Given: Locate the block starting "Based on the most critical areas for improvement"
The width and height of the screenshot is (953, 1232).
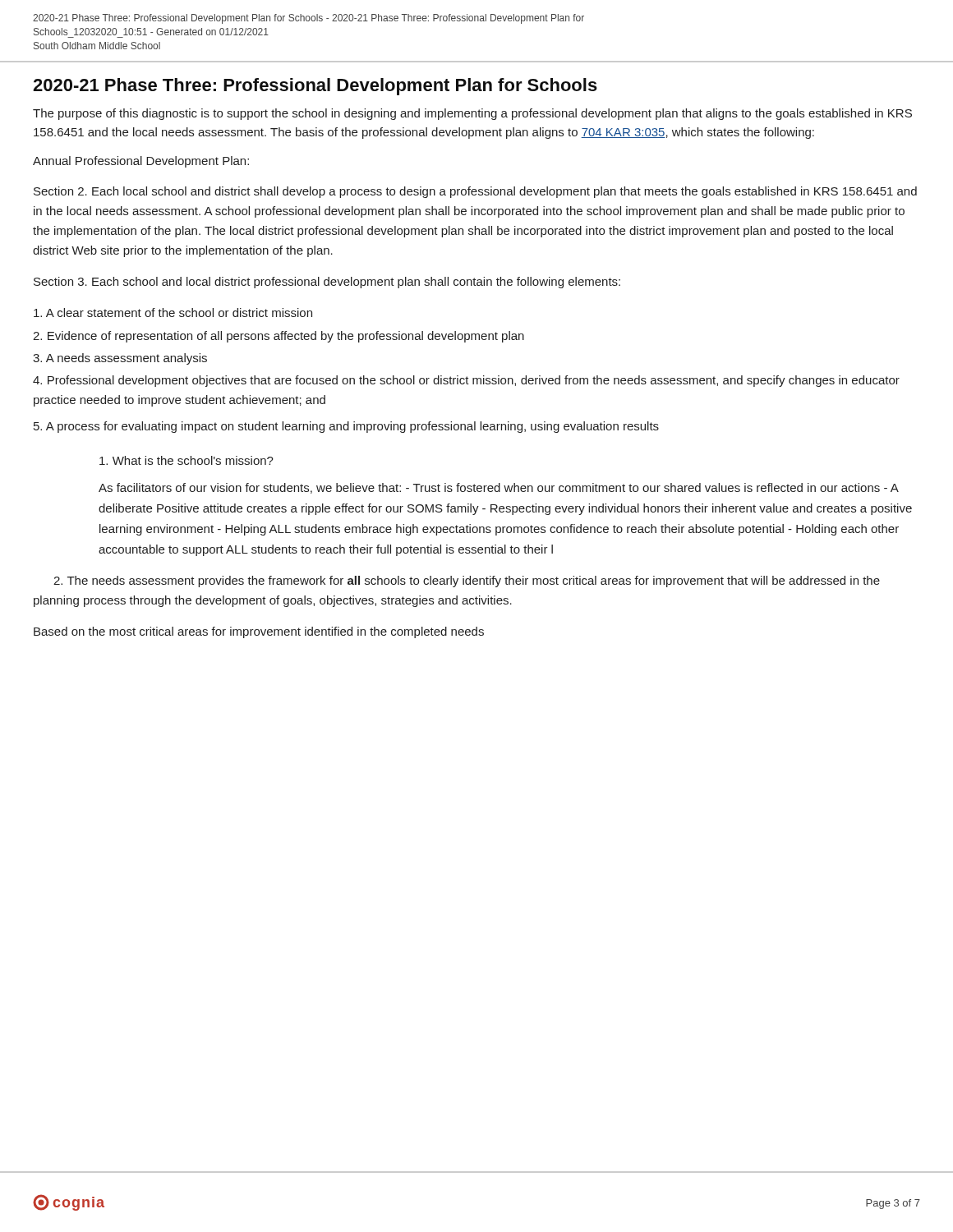Looking at the screenshot, I should 476,631.
